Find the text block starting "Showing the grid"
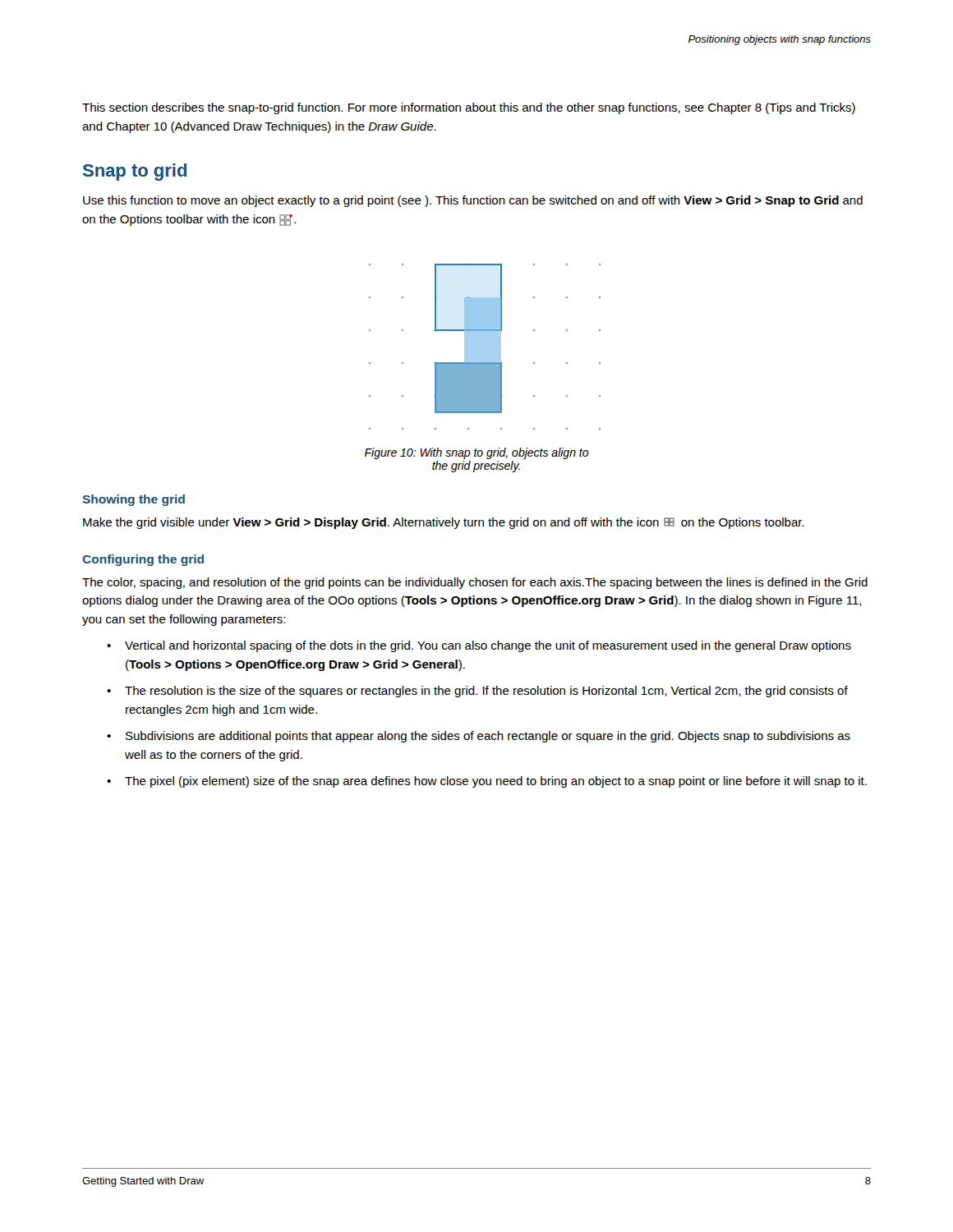This screenshot has height=1232, width=953. [x=134, y=499]
